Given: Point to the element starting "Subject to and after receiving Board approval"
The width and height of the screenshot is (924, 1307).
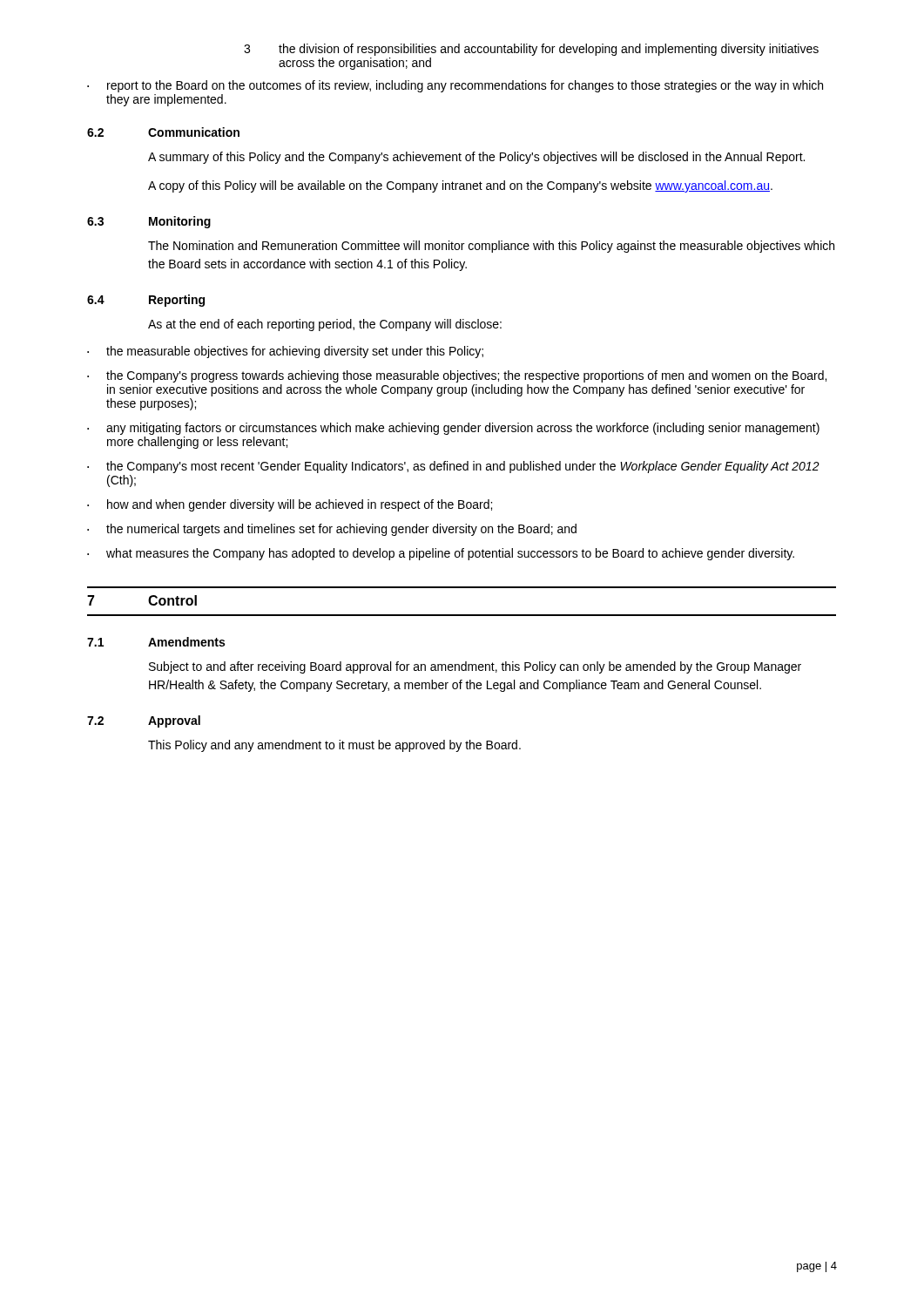Looking at the screenshot, I should 475,676.
